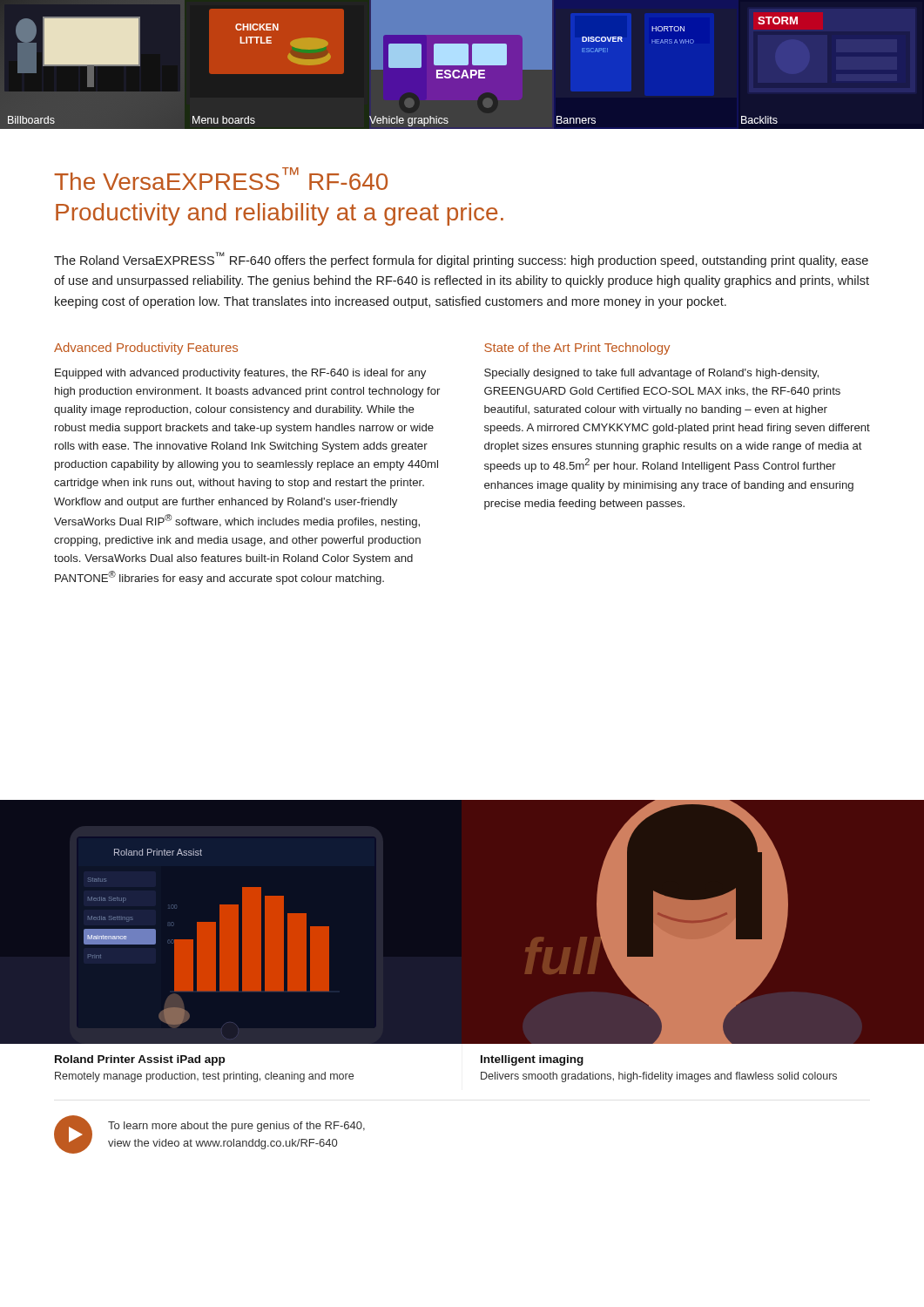Viewport: 924px width, 1307px height.
Task: Find the title
Action: 462,195
